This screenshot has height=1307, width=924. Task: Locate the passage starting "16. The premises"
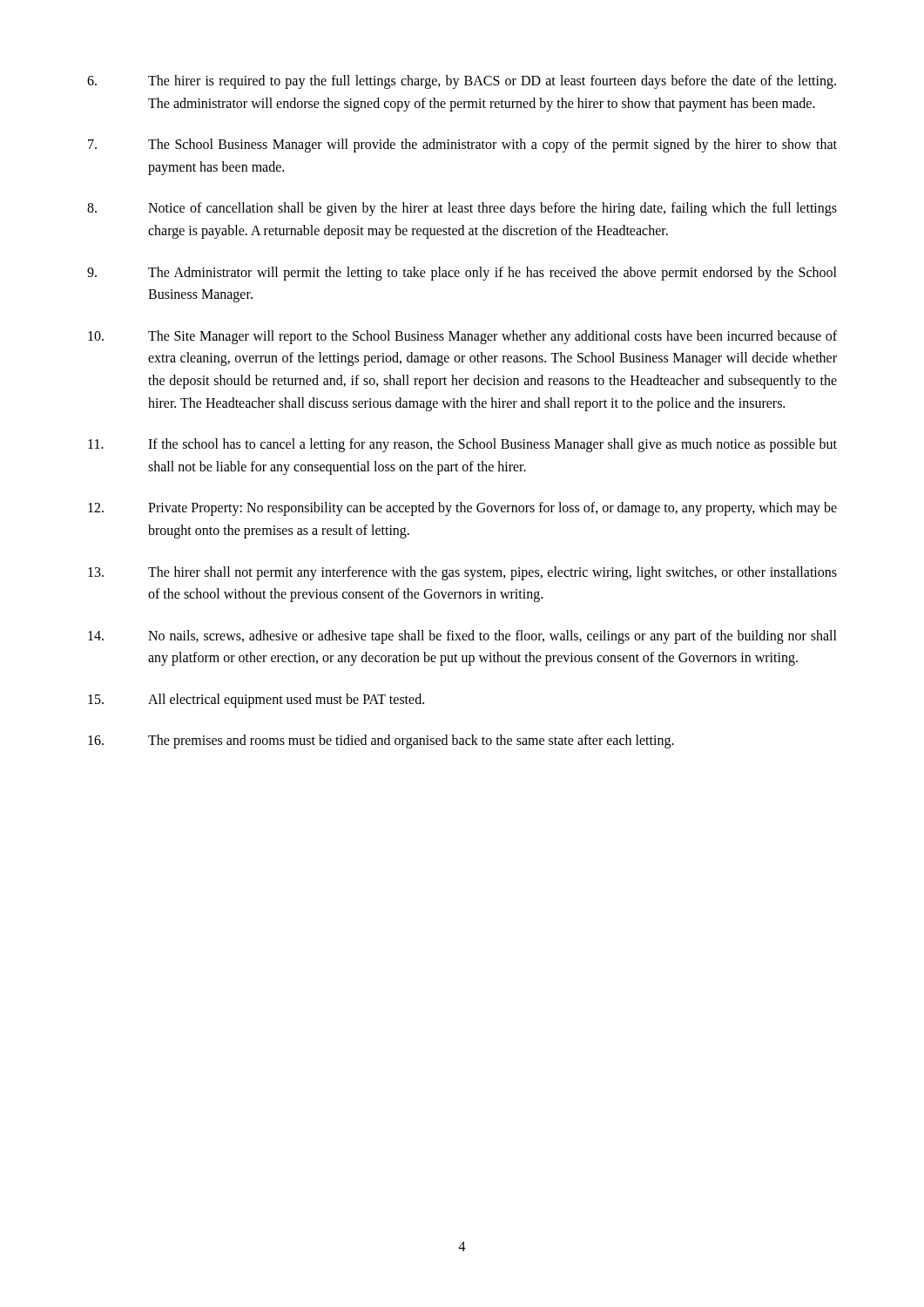click(x=462, y=741)
